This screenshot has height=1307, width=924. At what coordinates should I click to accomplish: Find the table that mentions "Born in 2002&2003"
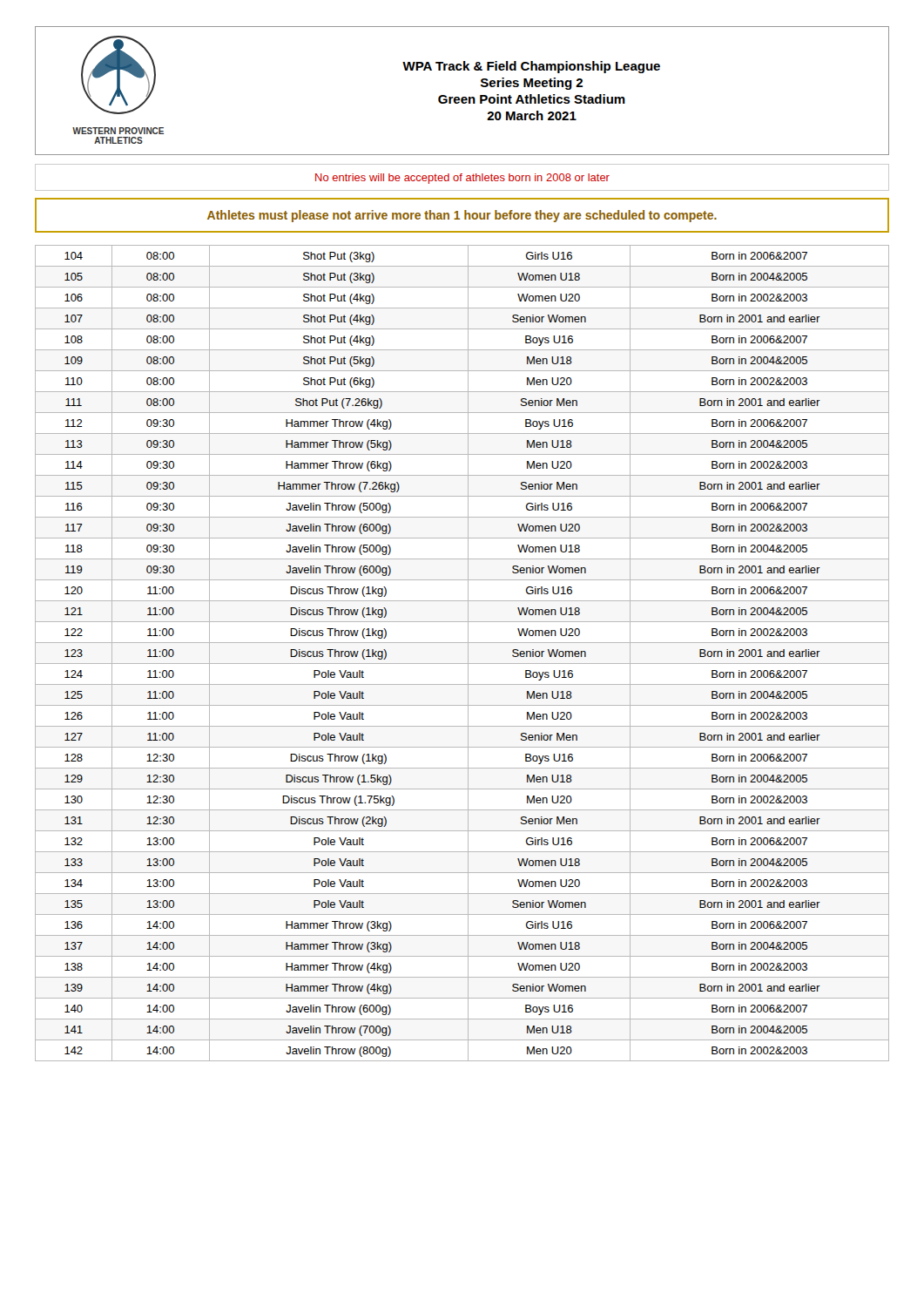(462, 653)
